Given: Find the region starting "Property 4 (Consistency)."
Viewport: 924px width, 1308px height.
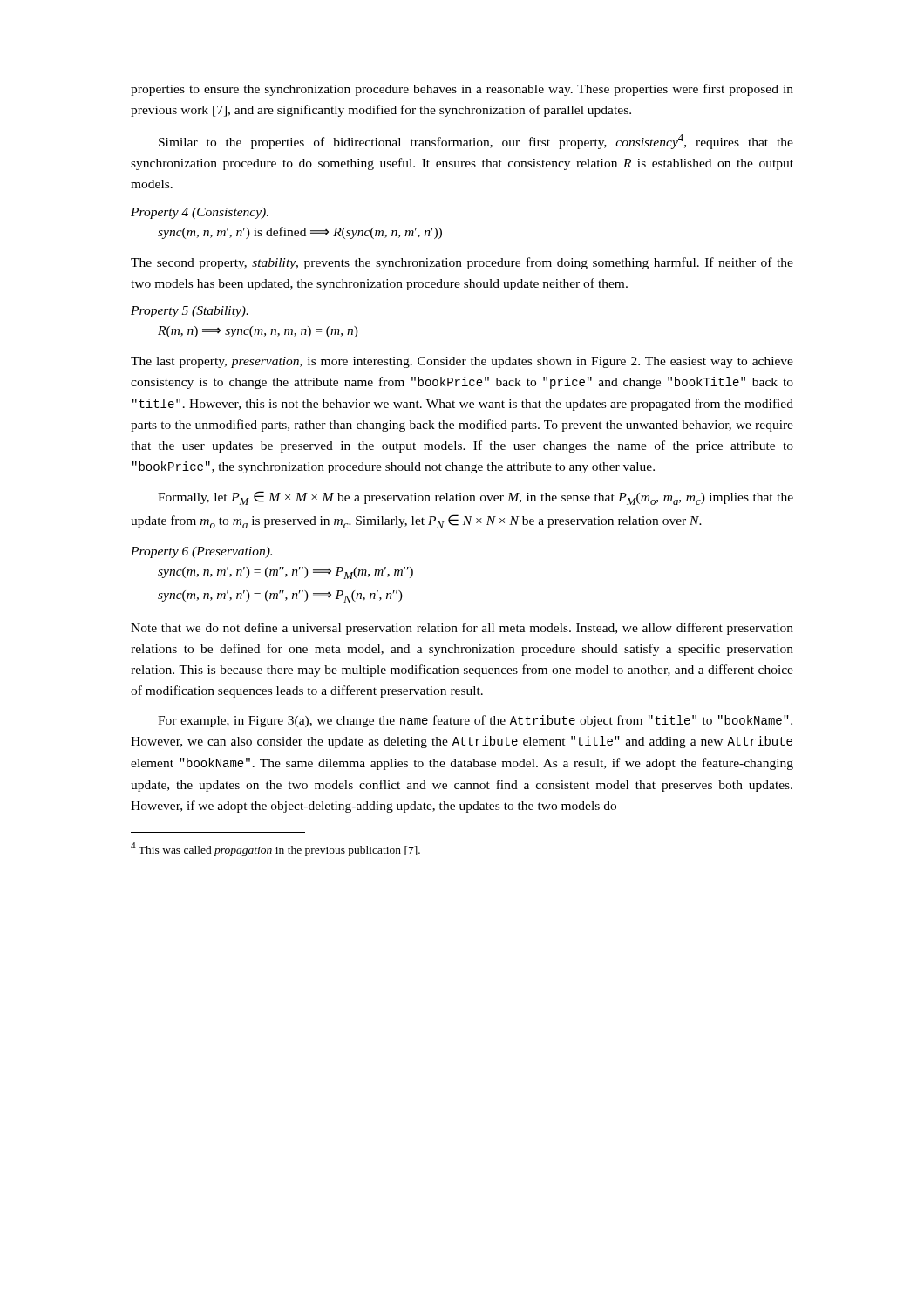Looking at the screenshot, I should tap(200, 213).
